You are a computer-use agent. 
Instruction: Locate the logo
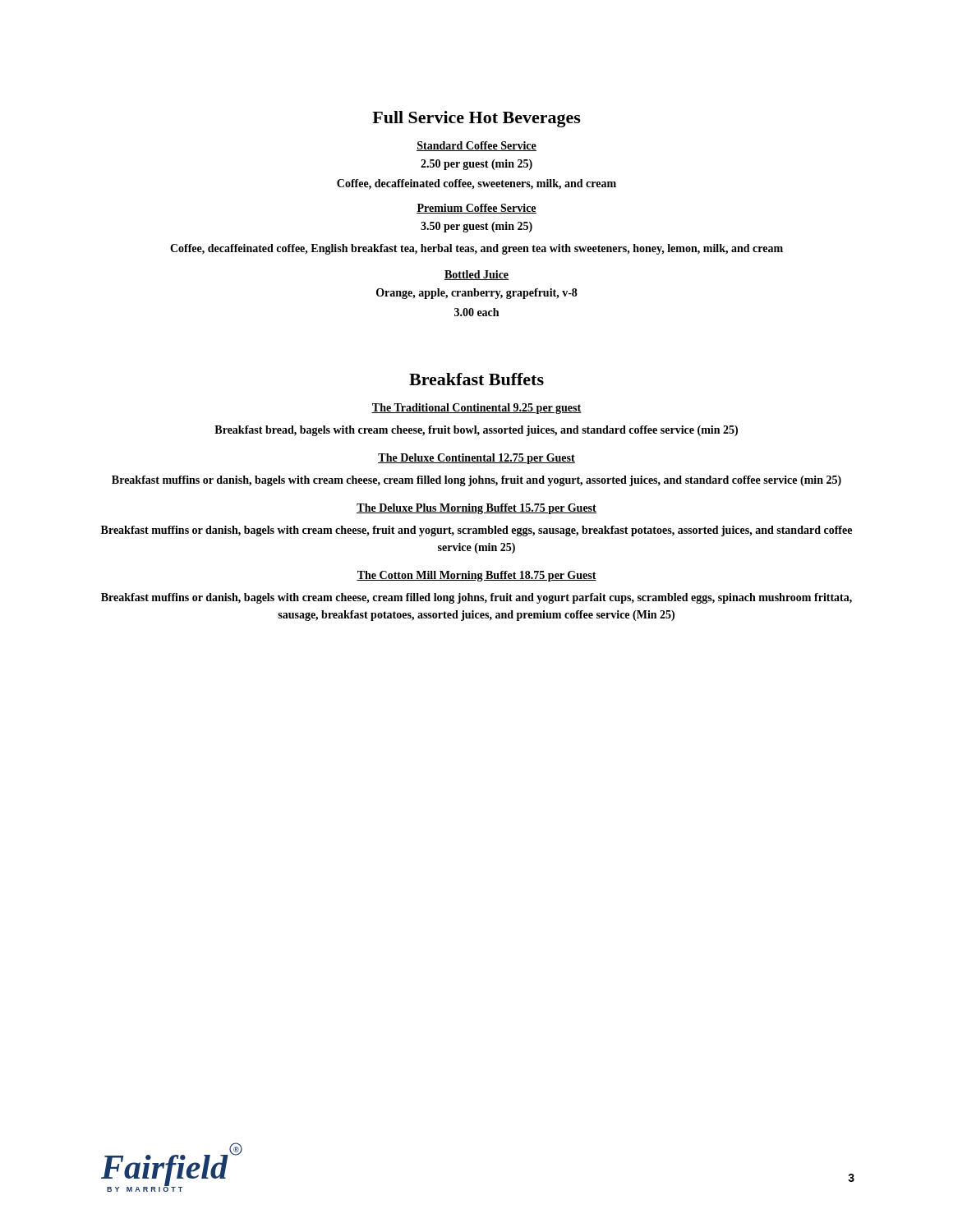pos(172,1168)
